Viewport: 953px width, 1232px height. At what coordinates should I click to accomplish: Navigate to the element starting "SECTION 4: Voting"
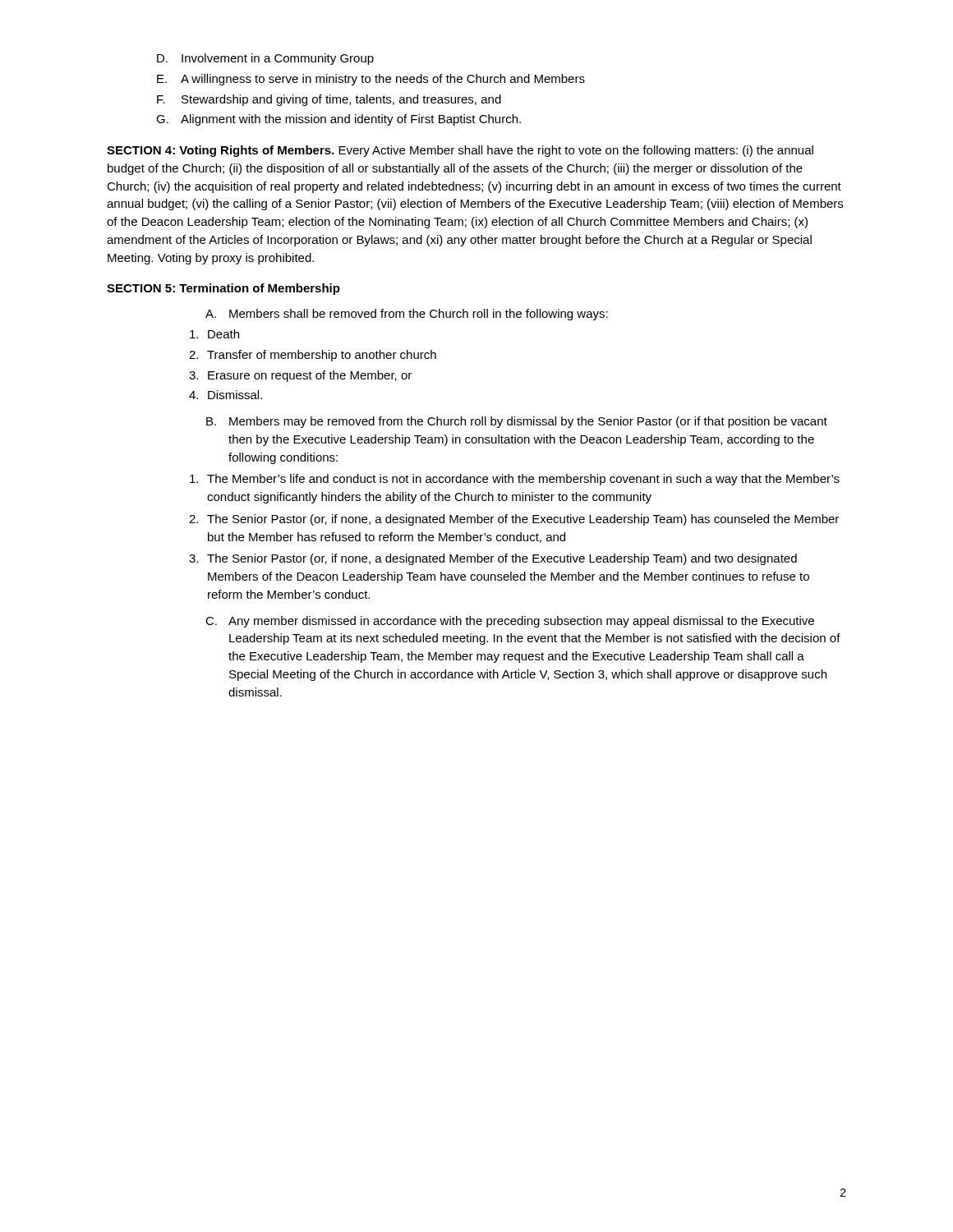[475, 203]
